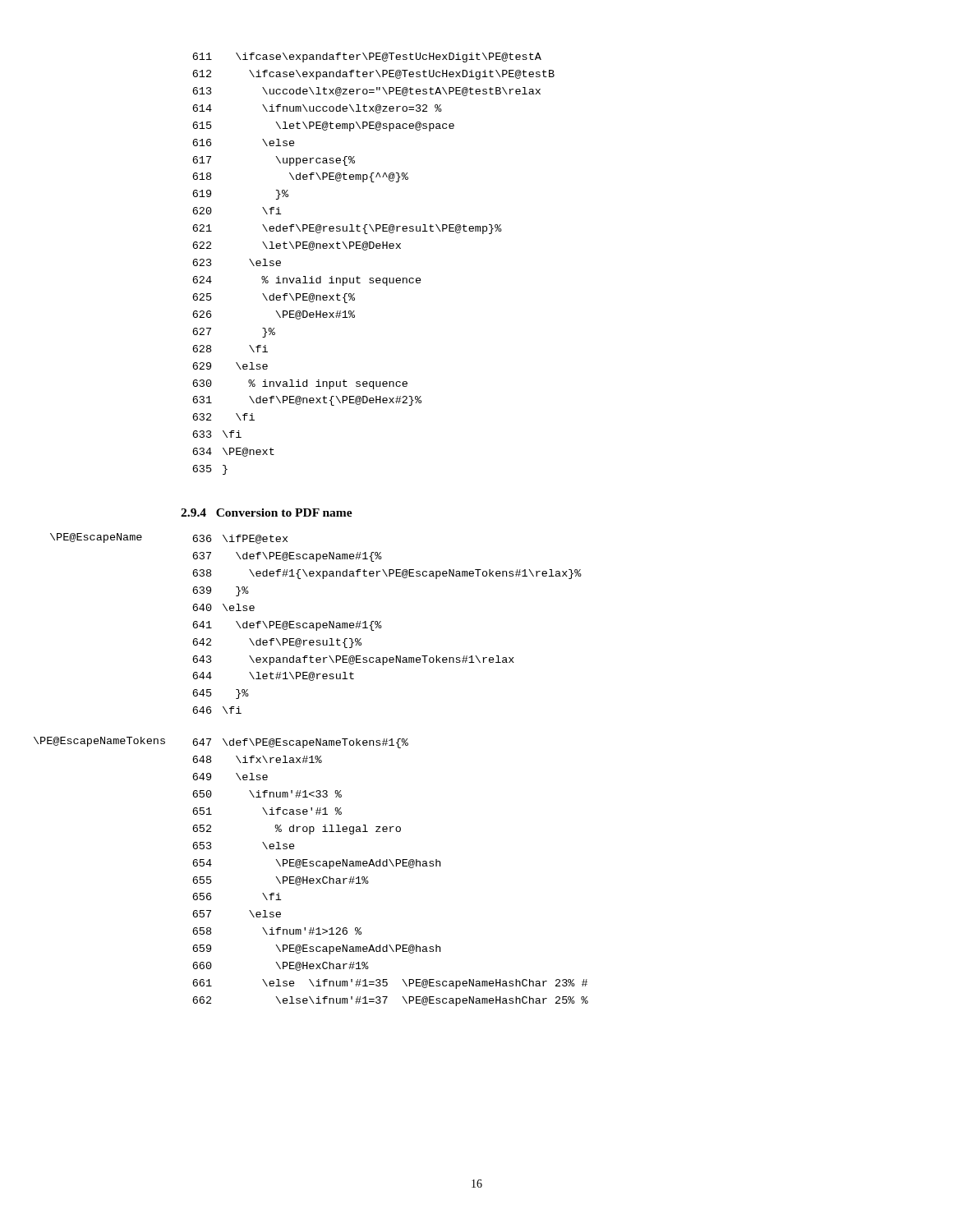
Task: Locate the text block containing "\PE@EscapeNameTokens 647\def\PE@EscapeNameTokens#1{% 648 \ifx\relax#1% 649"
Action: click(300, 743)
